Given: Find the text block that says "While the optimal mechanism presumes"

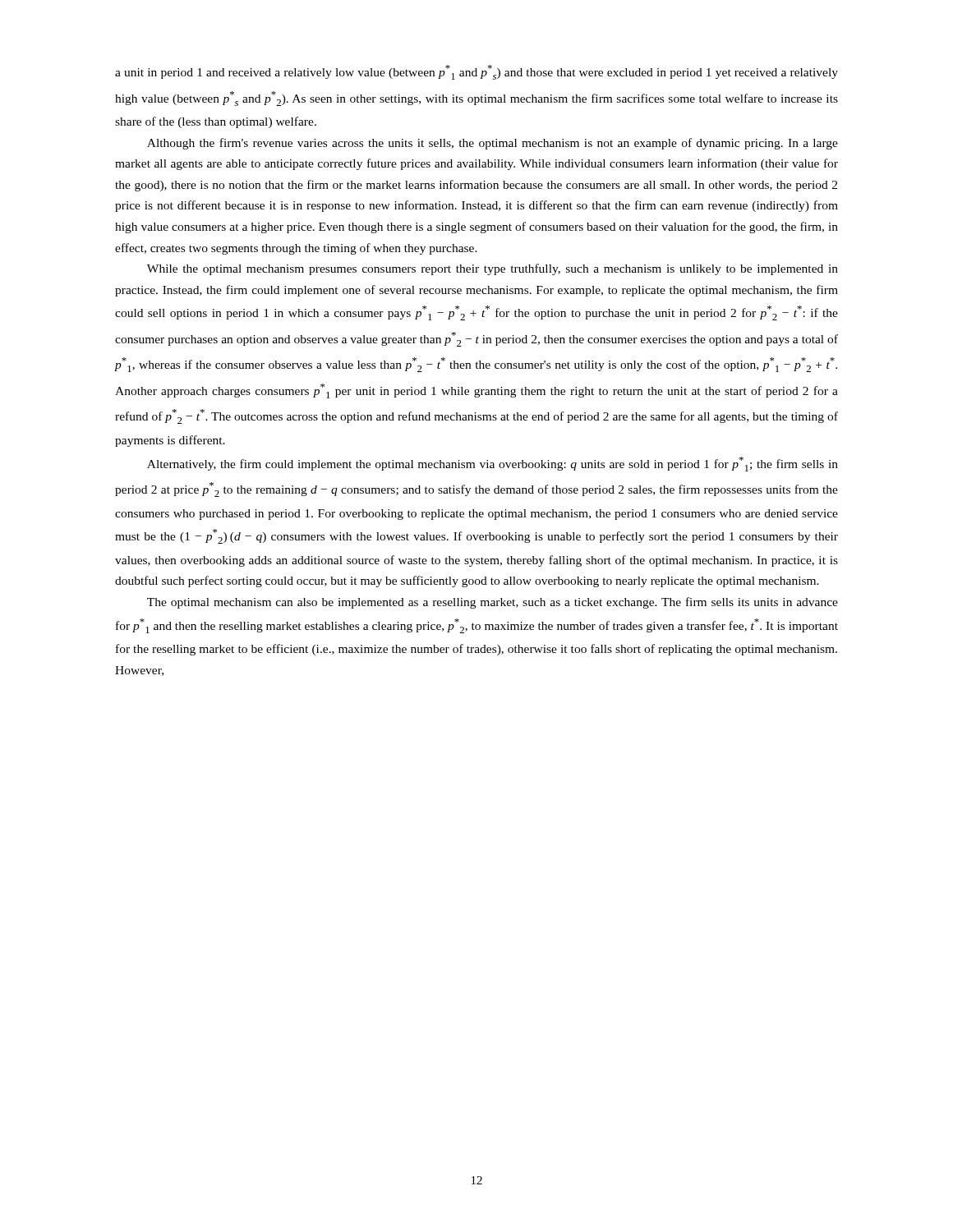Looking at the screenshot, I should [x=476, y=354].
